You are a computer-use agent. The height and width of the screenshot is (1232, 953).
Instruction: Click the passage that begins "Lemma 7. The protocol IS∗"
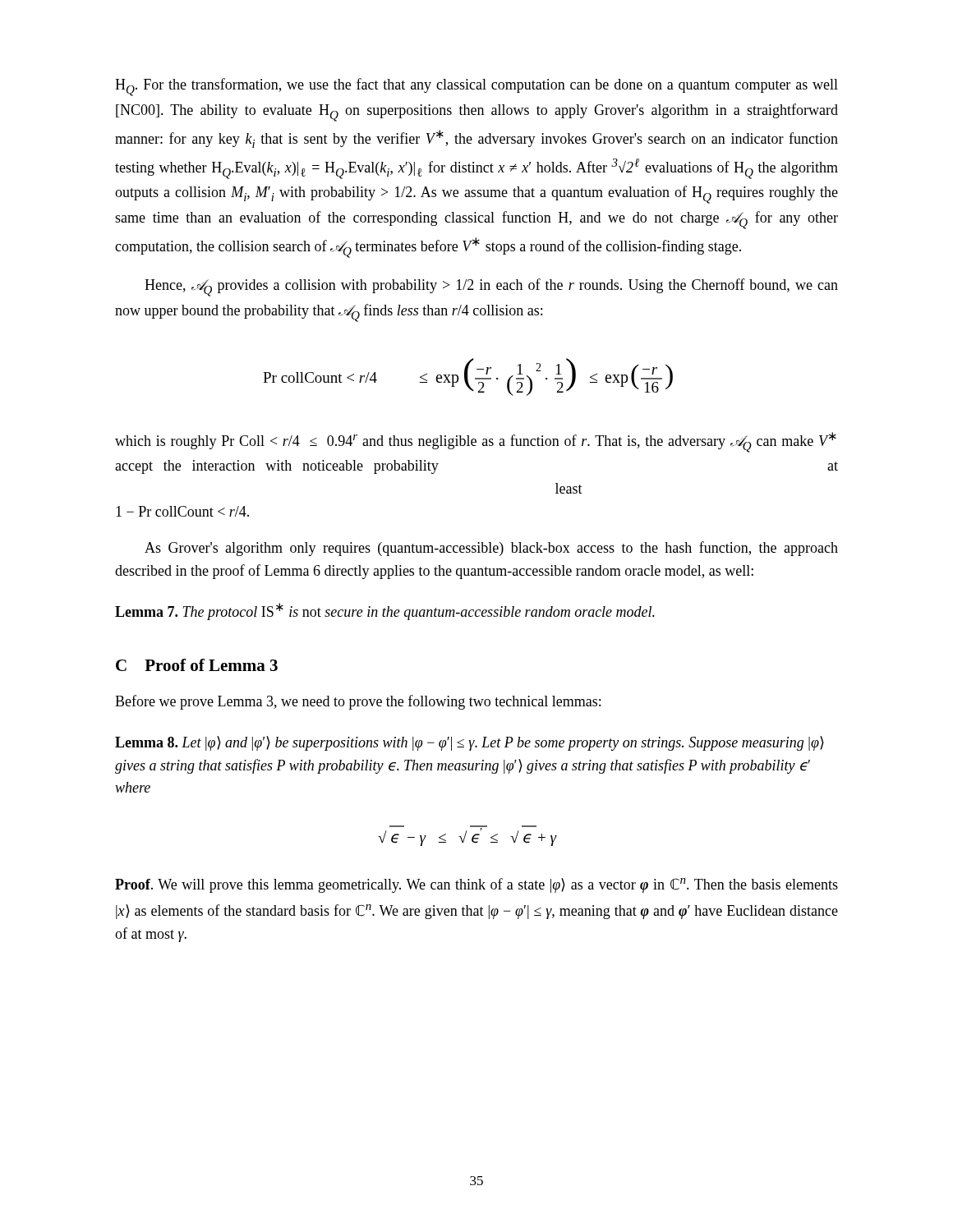point(385,610)
